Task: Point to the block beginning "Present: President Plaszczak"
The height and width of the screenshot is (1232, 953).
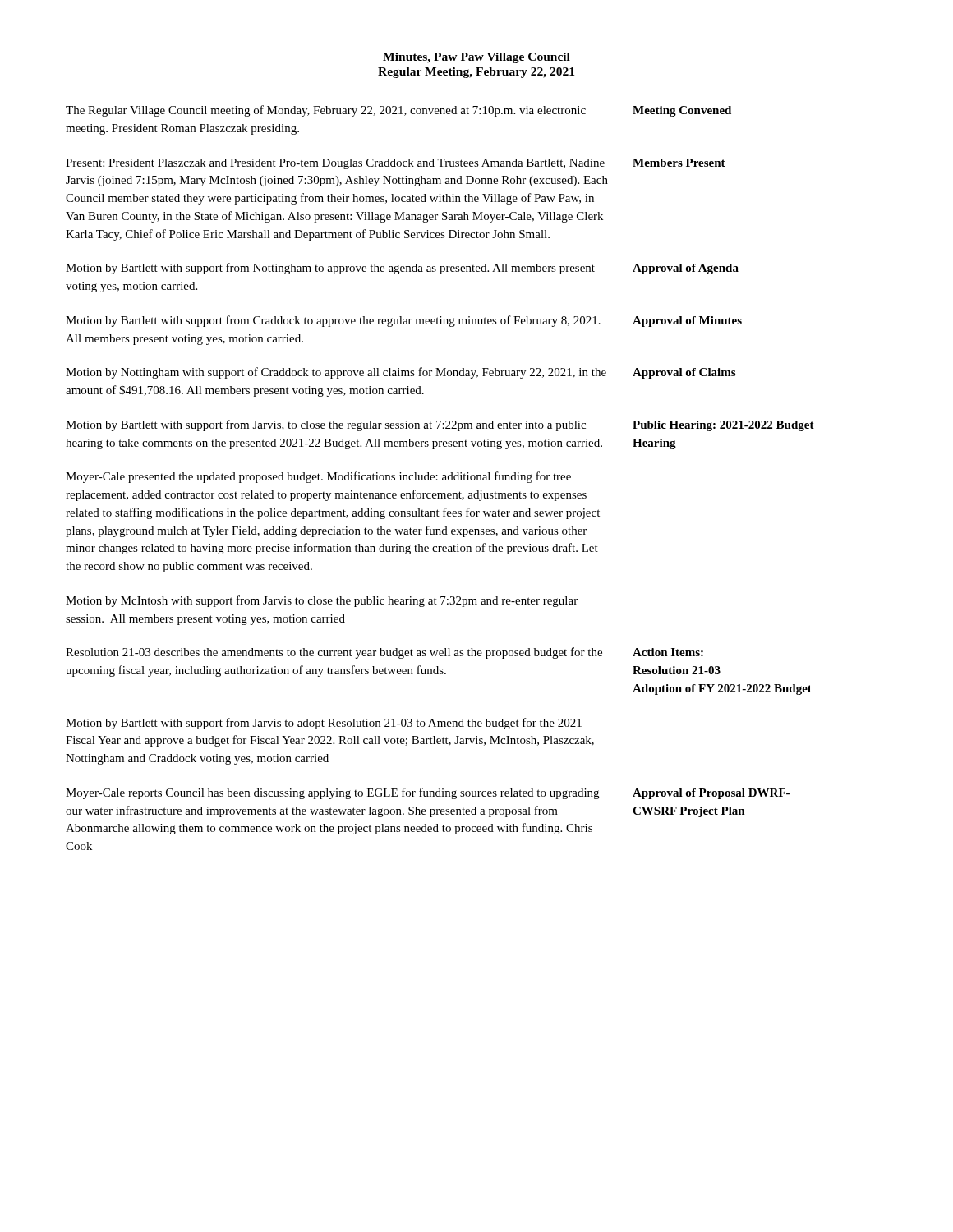Action: pyautogui.click(x=337, y=198)
